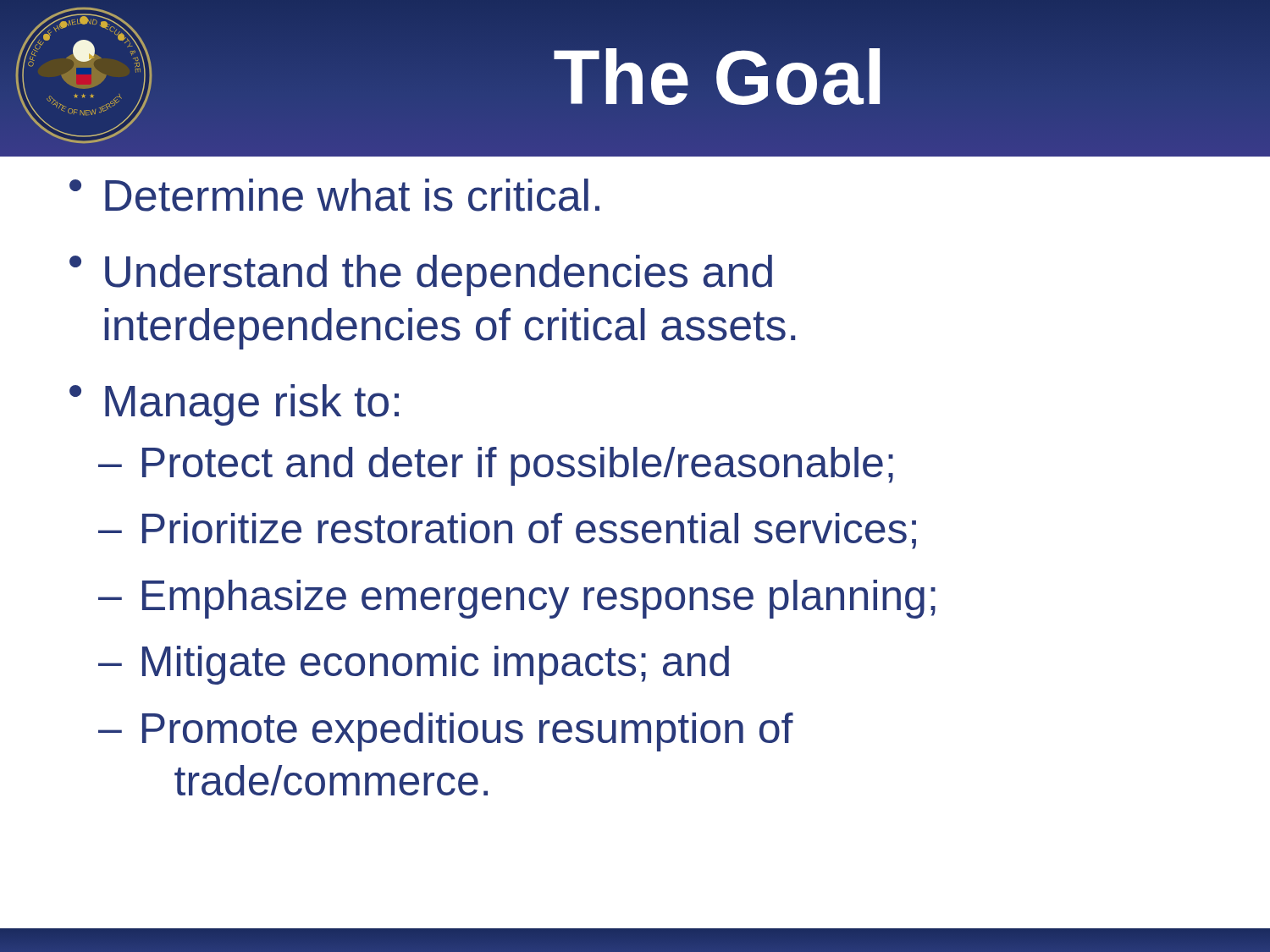Point to the passage starting "The Goal"
Screen dimensions: 952x1270
tap(720, 78)
